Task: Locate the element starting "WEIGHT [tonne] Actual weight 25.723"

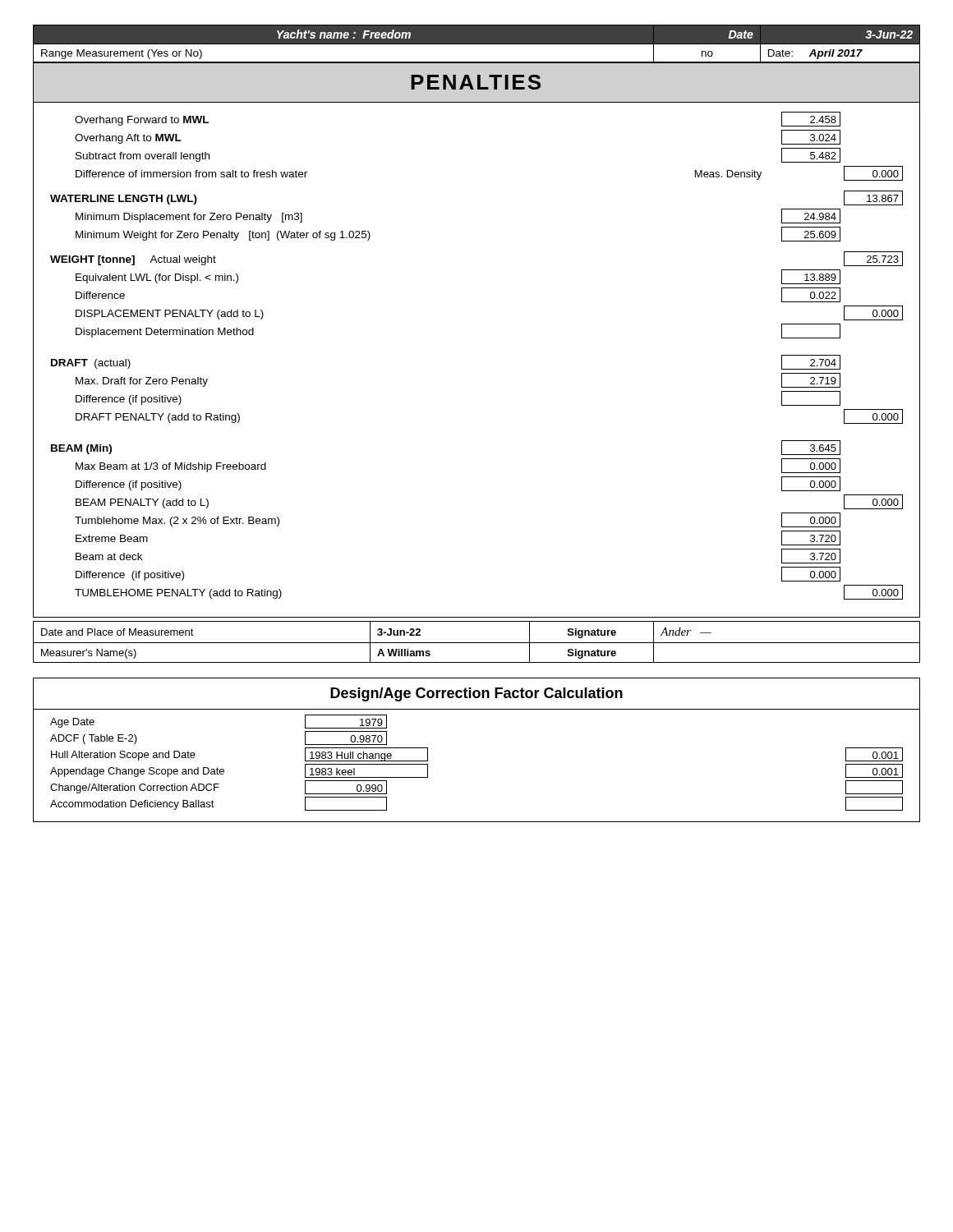Action: [130, 258]
